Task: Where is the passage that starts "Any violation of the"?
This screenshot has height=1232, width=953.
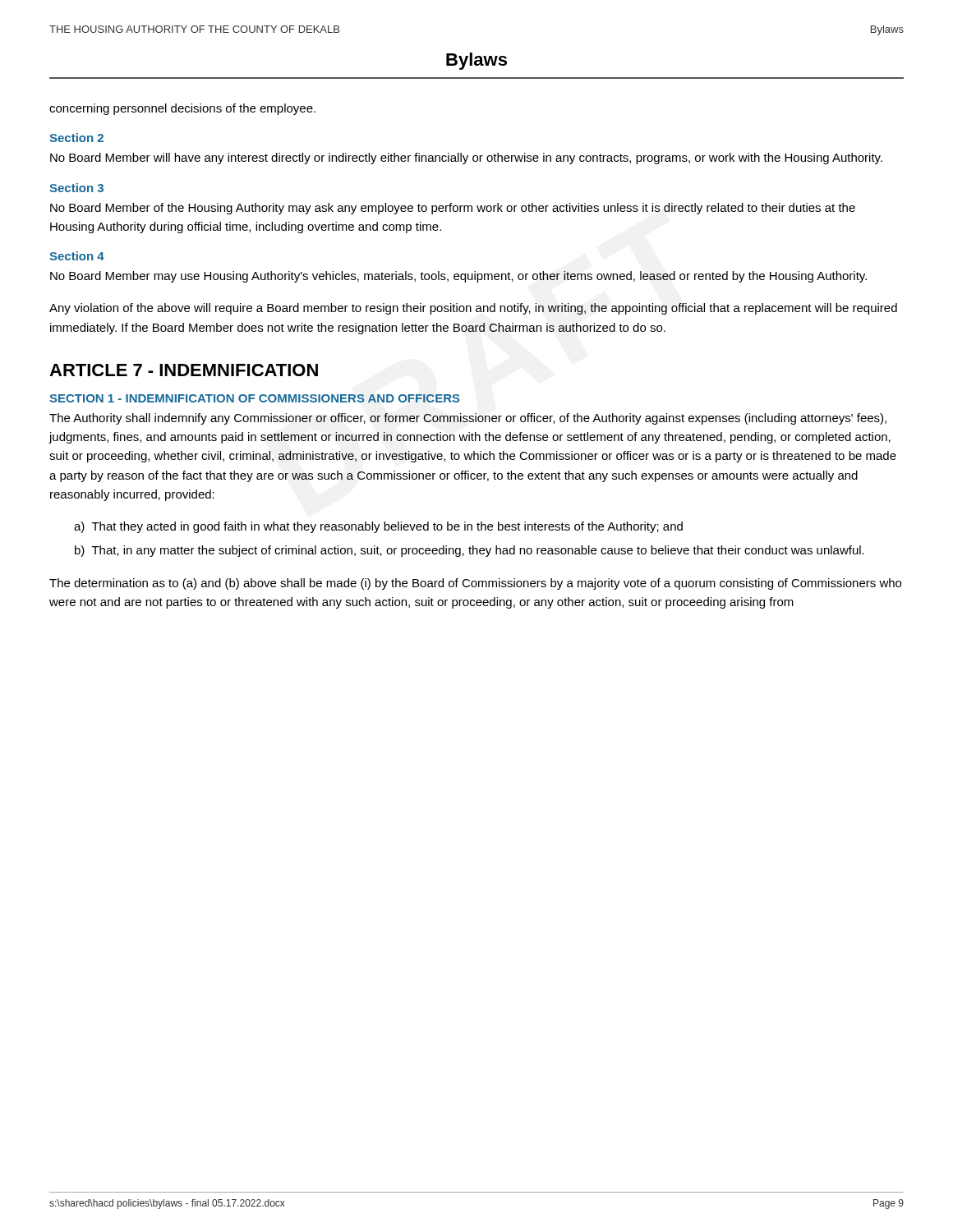Action: (x=476, y=317)
